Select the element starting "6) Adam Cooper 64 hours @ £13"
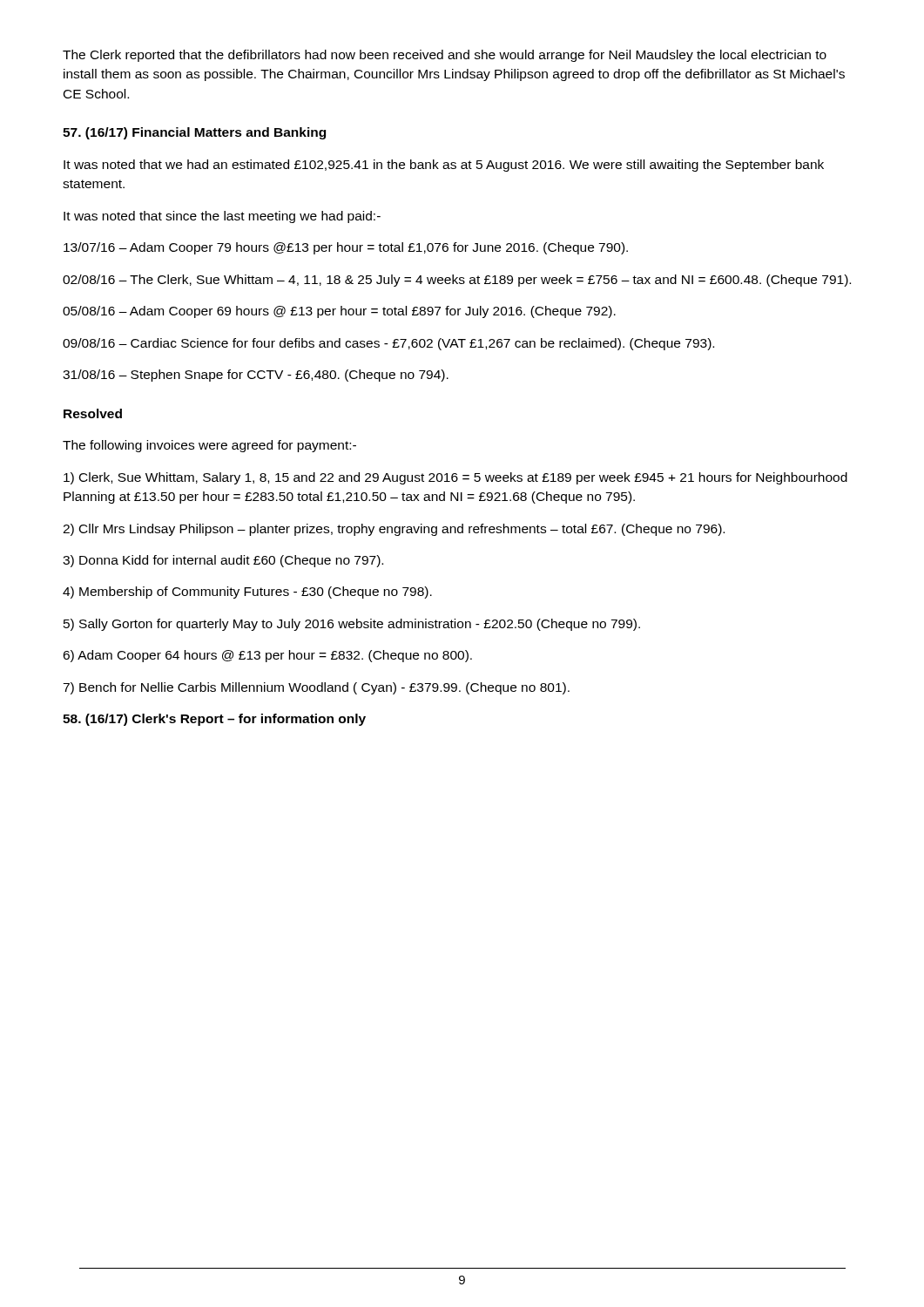 (x=268, y=655)
